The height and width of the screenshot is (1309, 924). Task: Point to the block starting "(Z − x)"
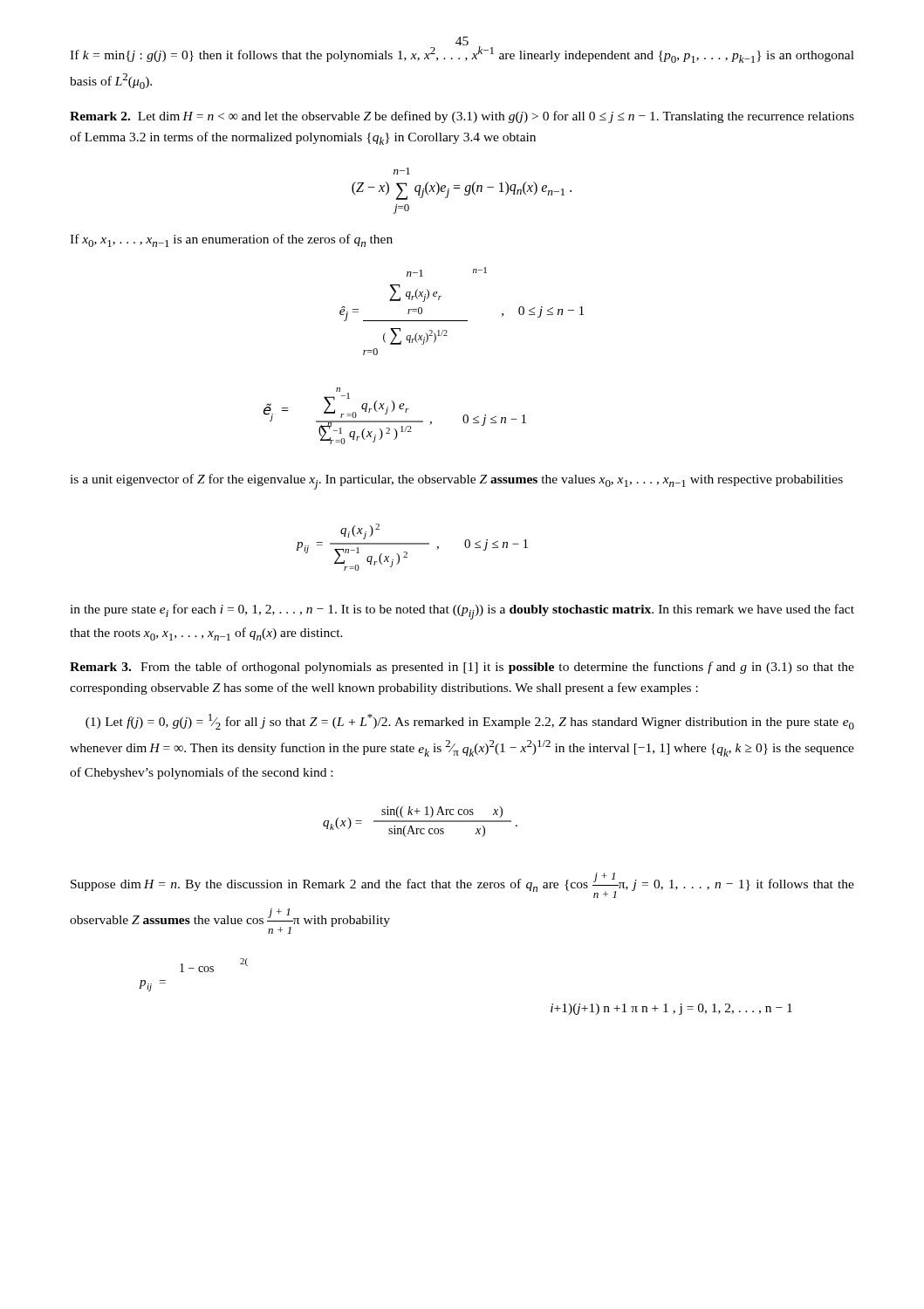462,188
